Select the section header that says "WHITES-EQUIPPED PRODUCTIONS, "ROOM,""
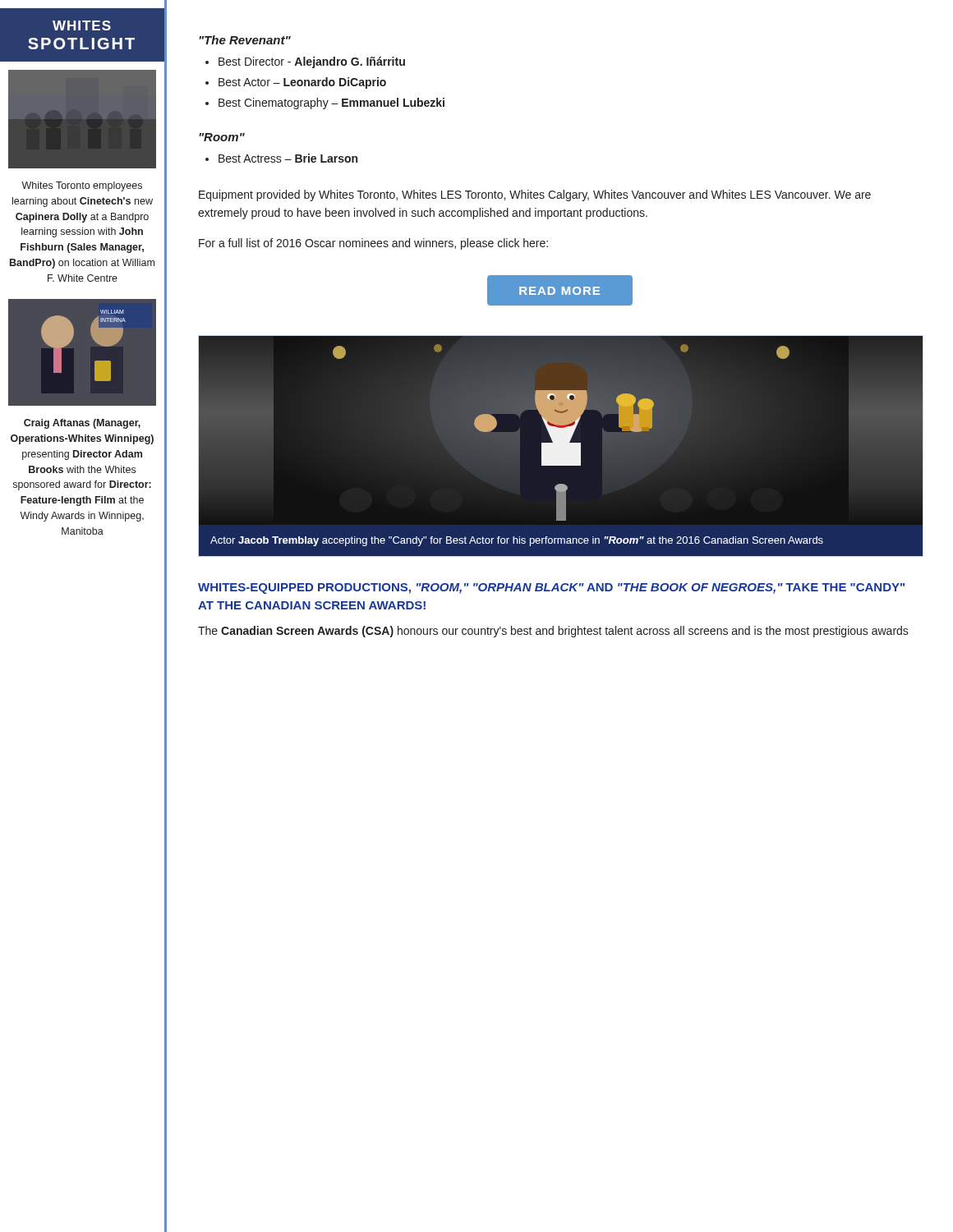This screenshot has height=1232, width=953. (x=552, y=596)
